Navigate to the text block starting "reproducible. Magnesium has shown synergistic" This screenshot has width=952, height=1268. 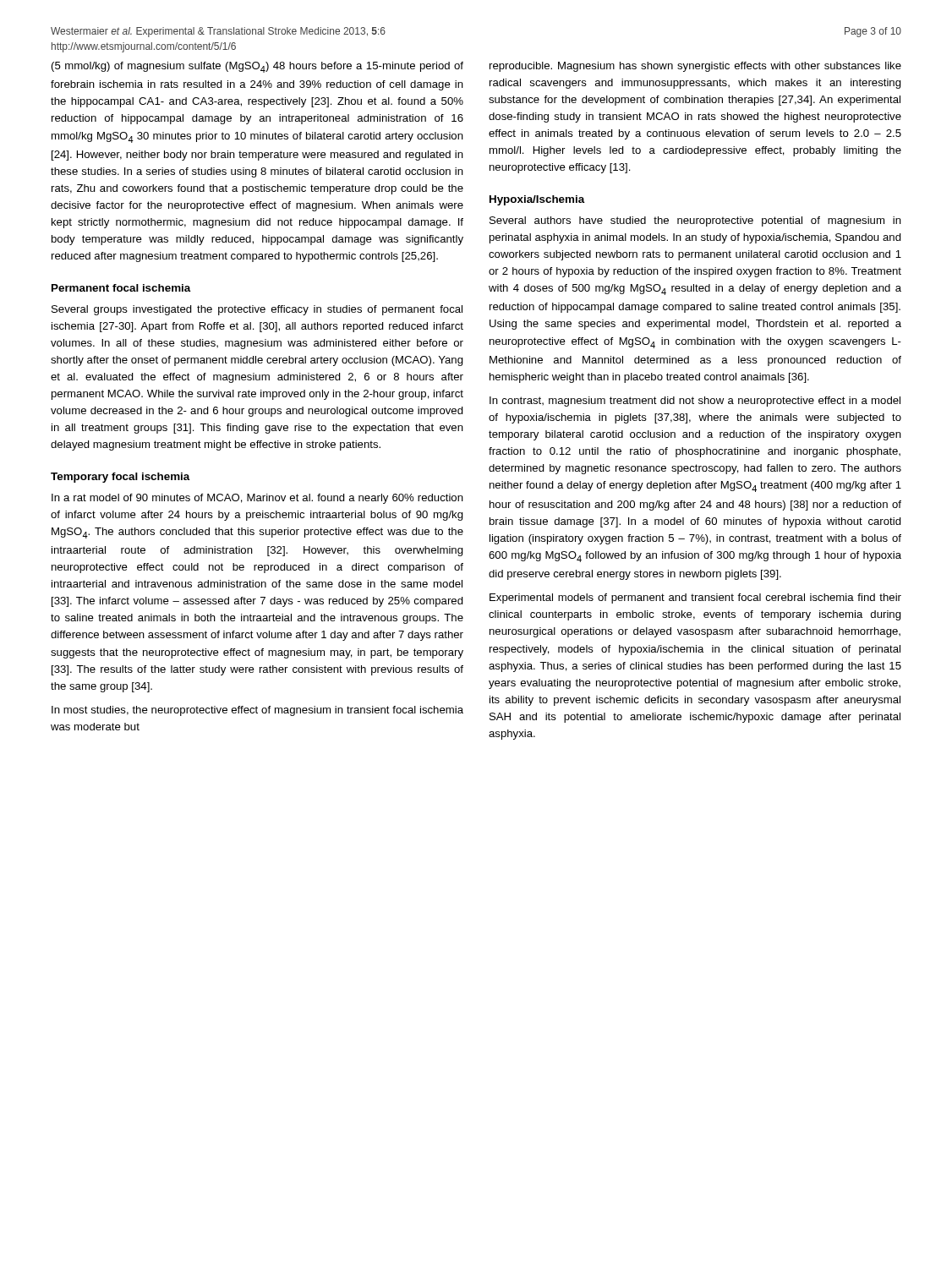tap(695, 117)
